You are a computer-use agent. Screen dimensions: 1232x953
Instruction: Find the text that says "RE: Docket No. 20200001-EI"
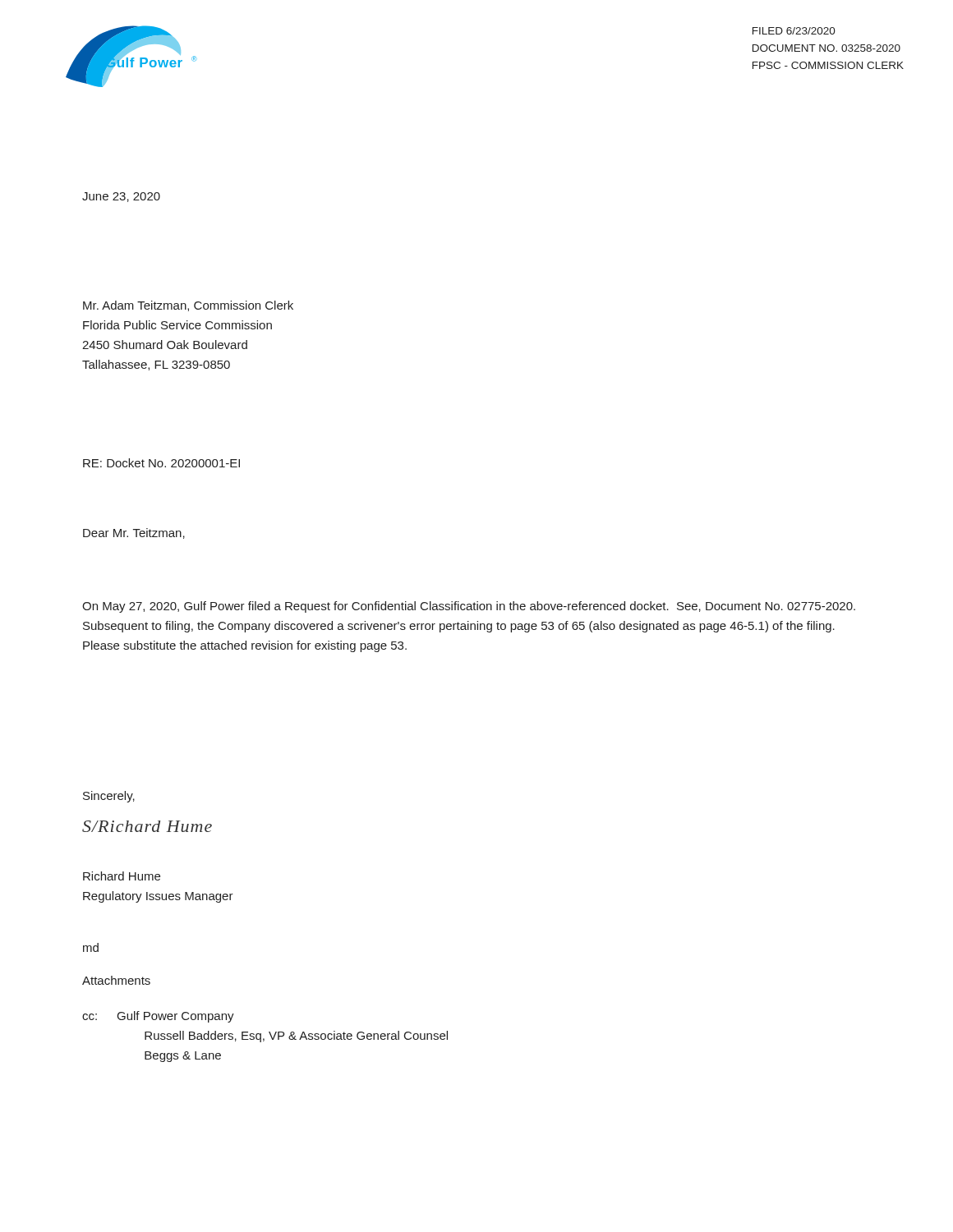162,463
